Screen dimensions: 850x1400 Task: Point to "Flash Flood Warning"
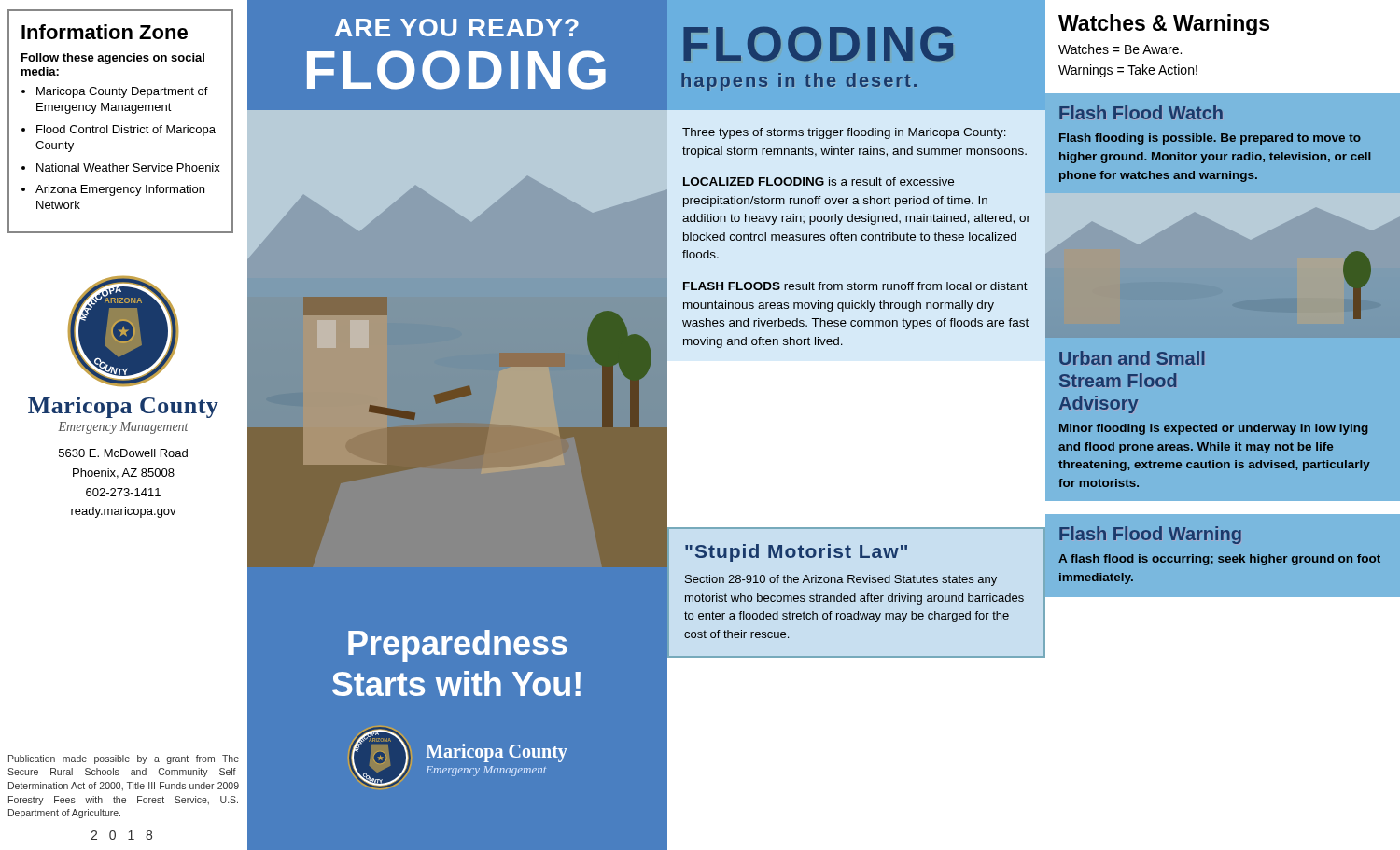point(1150,534)
